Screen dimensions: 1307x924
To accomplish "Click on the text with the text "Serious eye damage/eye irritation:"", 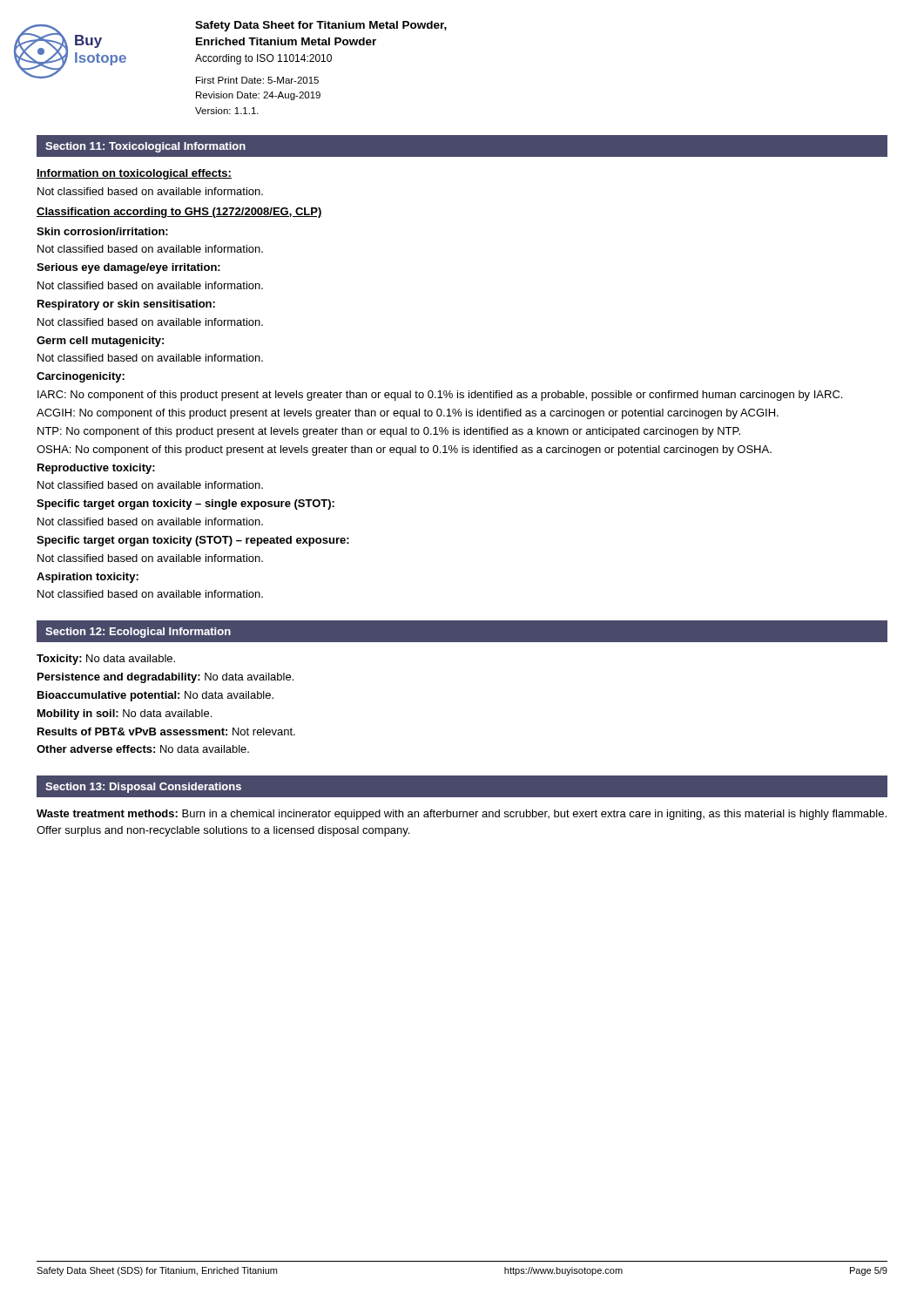I will (129, 267).
